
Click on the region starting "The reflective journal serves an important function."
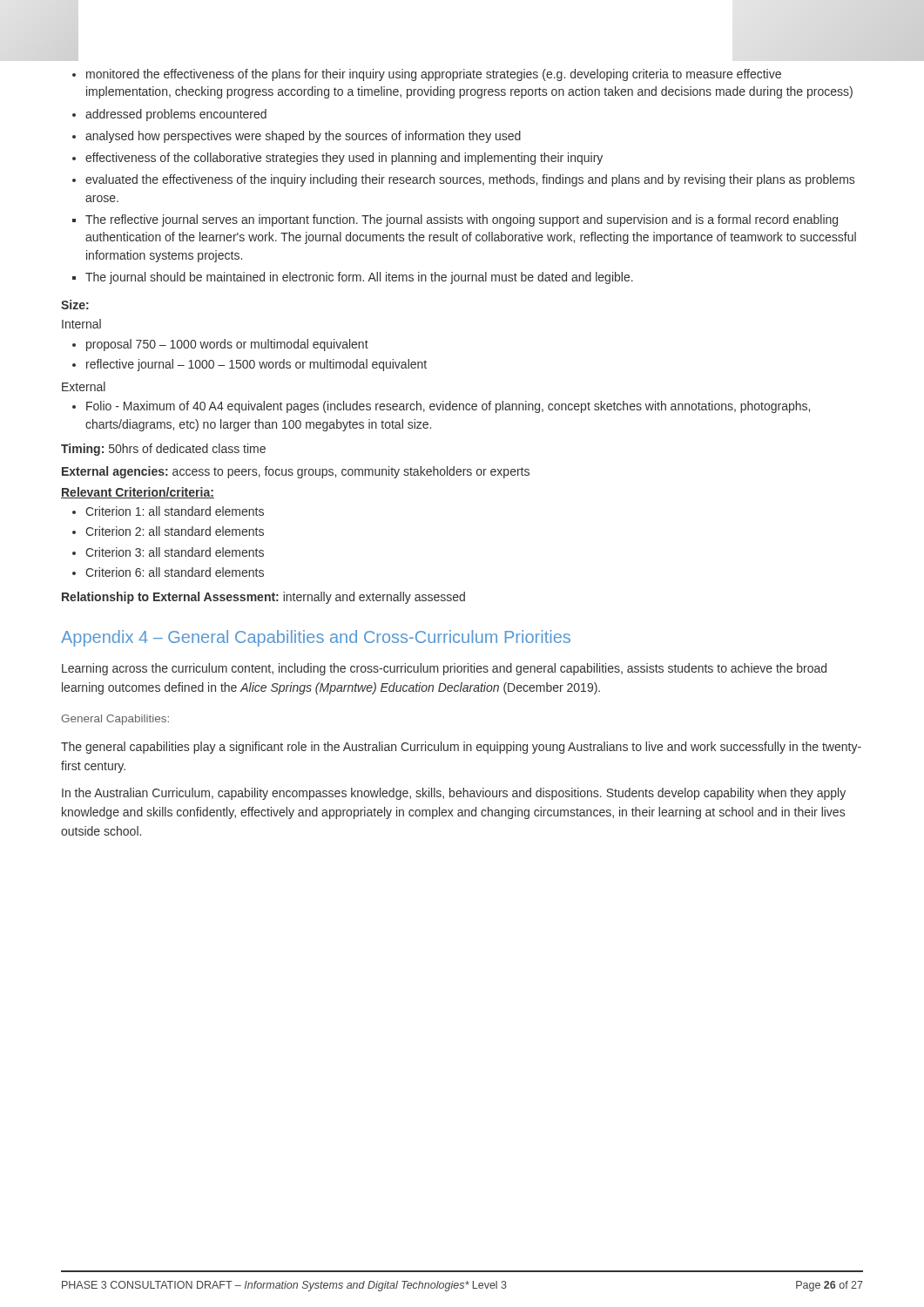[462, 237]
